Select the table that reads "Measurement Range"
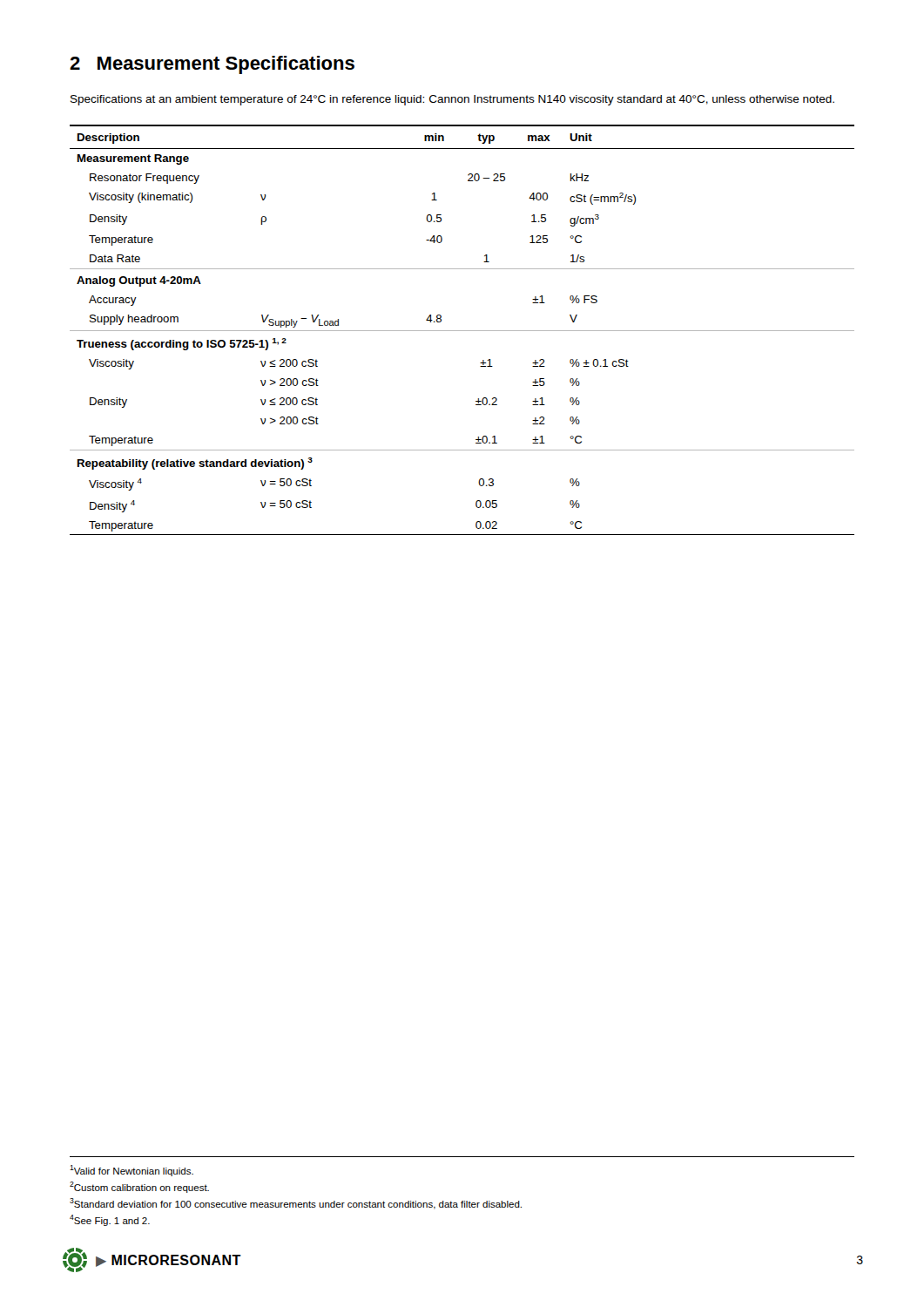The height and width of the screenshot is (1307, 924). [462, 330]
